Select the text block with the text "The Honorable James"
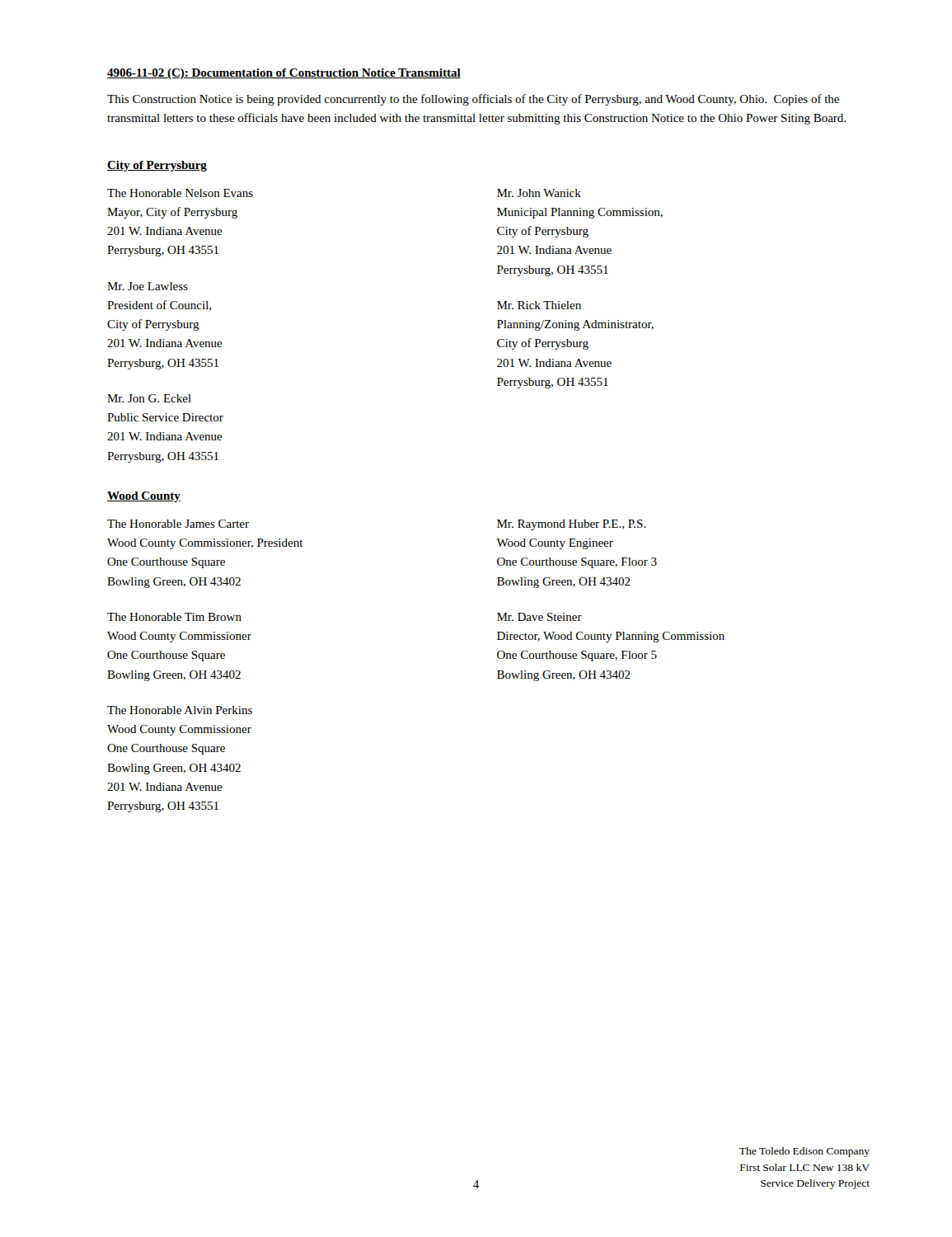Image resolution: width=952 pixels, height=1237 pixels. click(x=205, y=552)
